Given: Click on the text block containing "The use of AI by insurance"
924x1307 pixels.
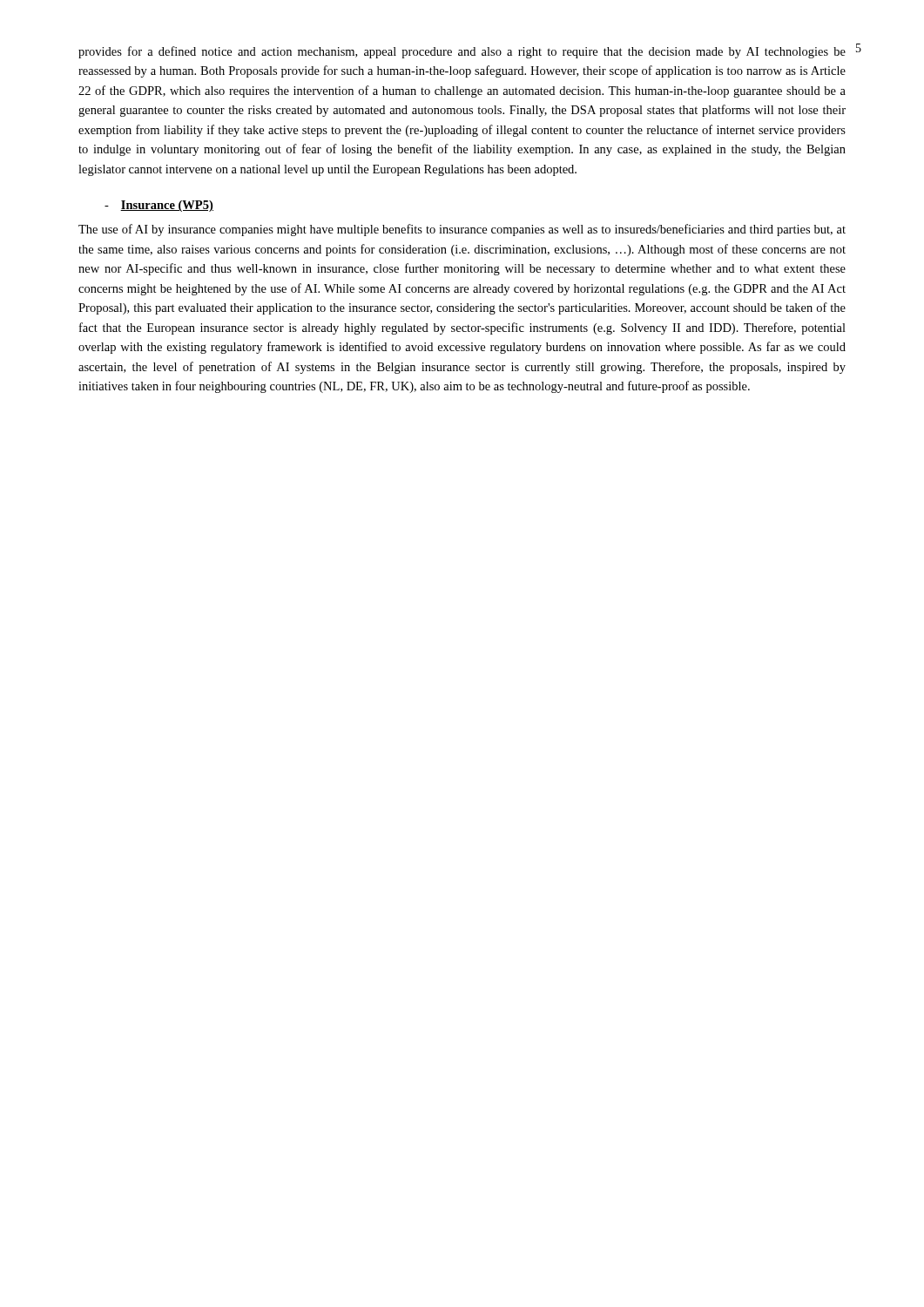Looking at the screenshot, I should click(462, 308).
